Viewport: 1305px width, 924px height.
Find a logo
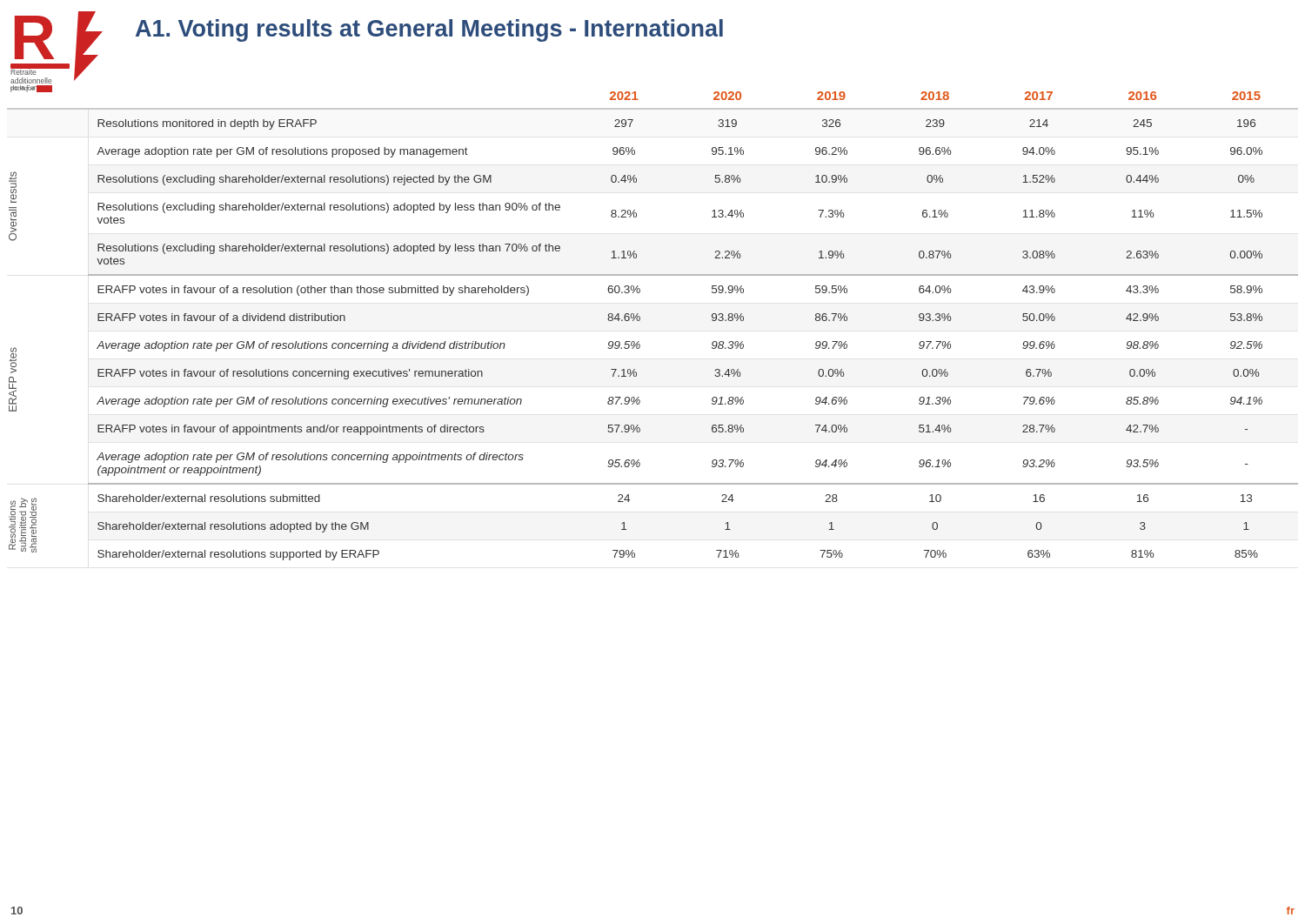pos(65,48)
